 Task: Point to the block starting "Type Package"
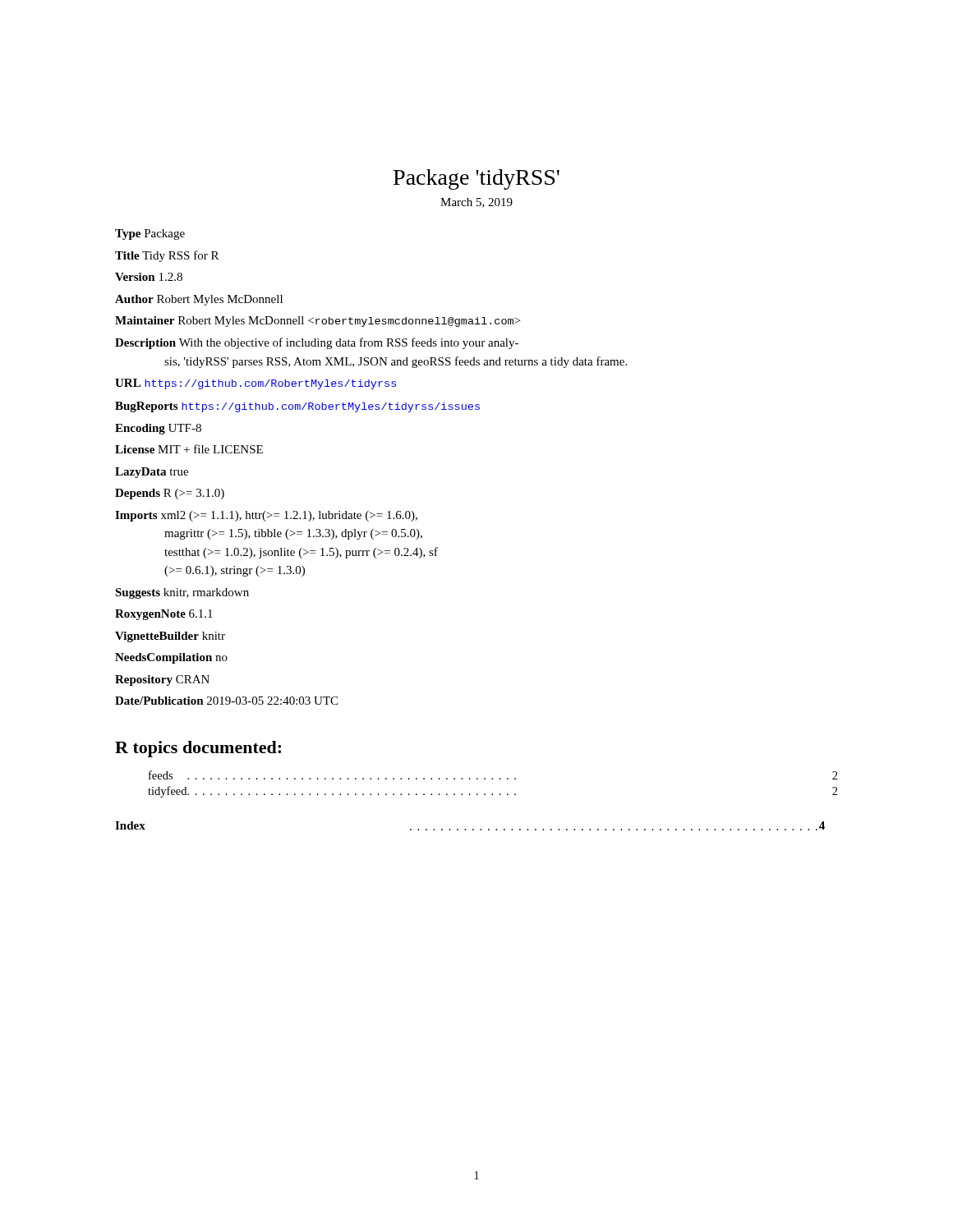click(x=150, y=233)
